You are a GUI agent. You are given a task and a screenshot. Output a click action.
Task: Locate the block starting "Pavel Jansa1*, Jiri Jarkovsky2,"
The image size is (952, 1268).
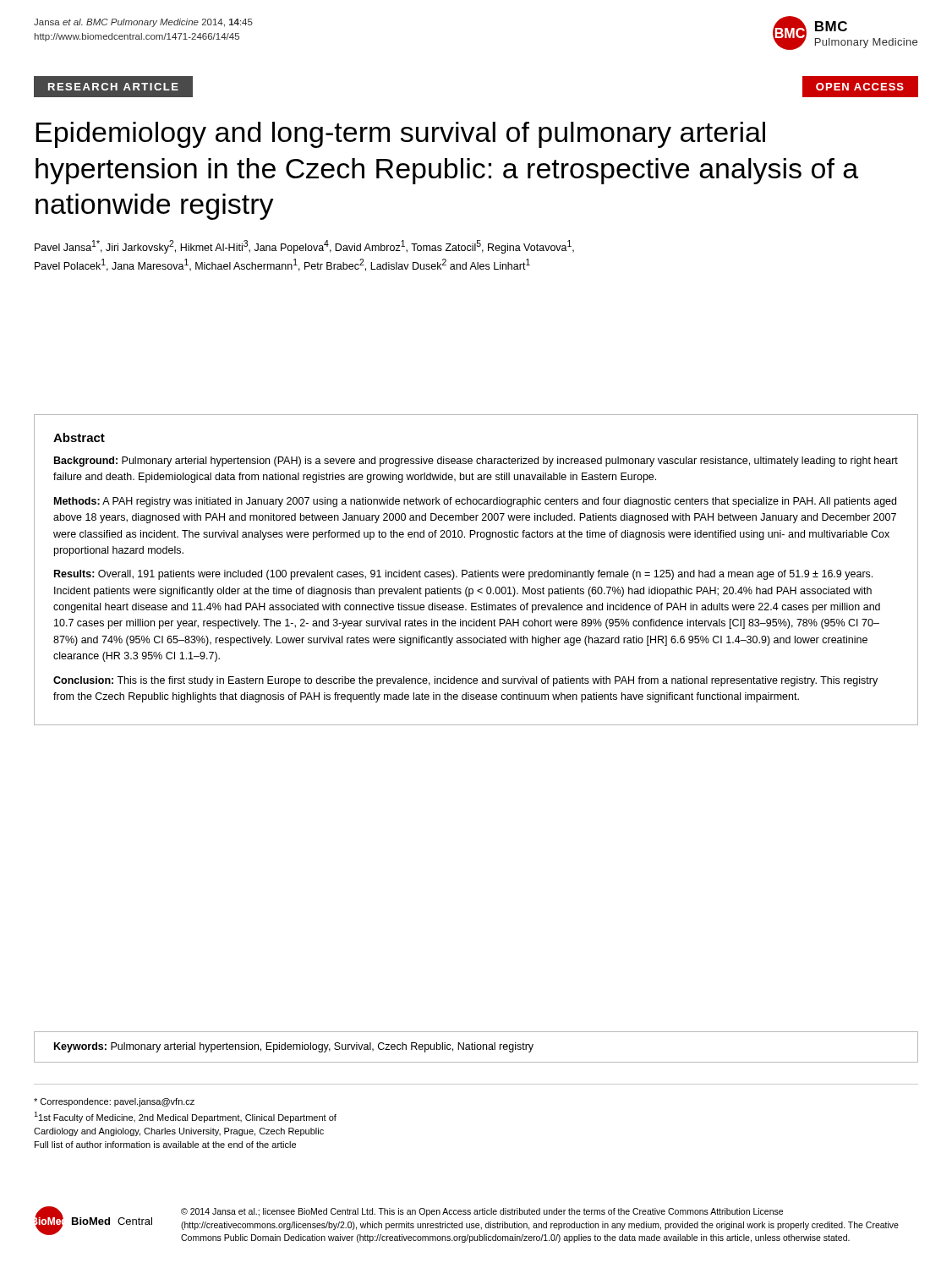pos(304,255)
